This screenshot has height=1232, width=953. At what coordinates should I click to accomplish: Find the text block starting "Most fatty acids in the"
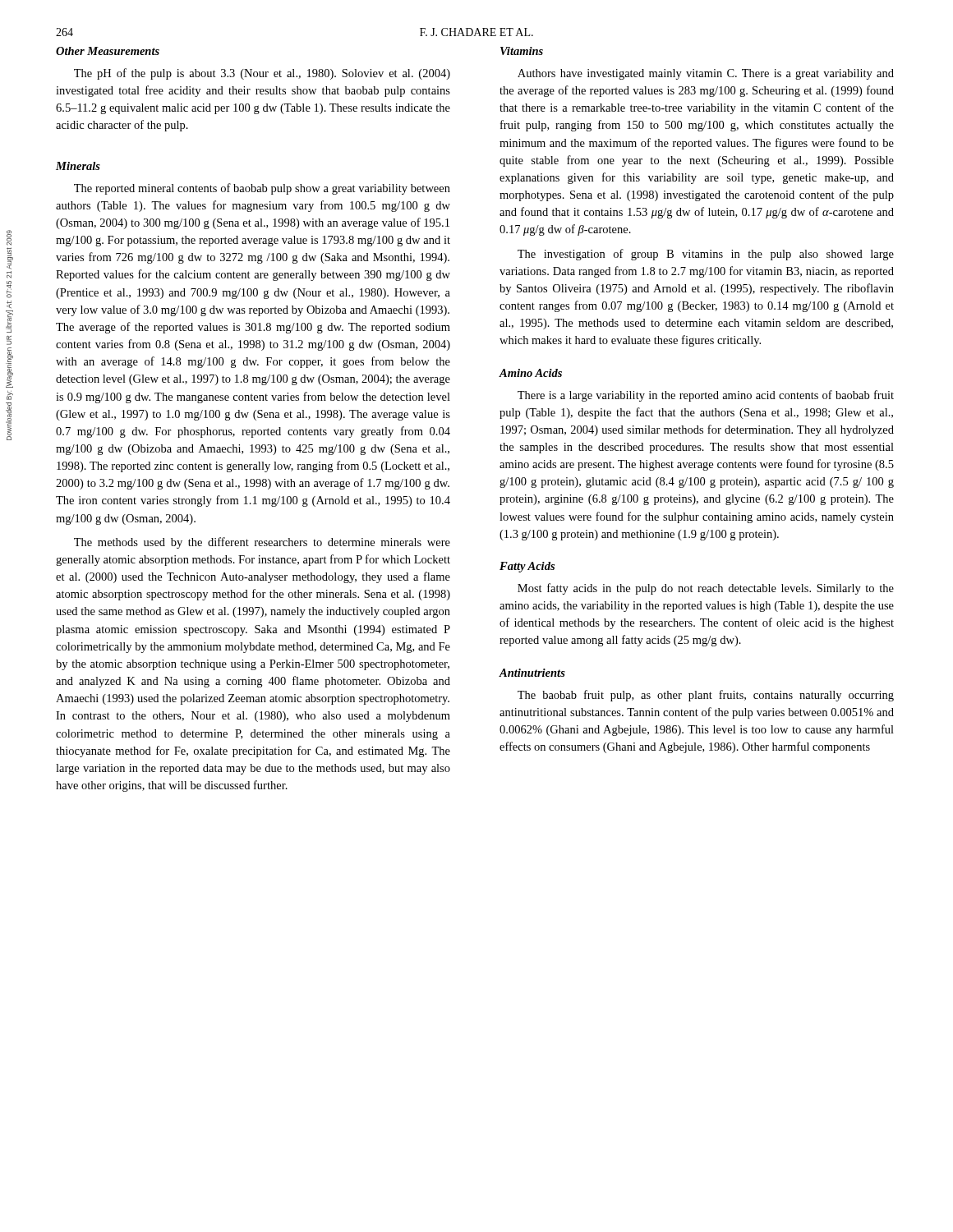697,614
